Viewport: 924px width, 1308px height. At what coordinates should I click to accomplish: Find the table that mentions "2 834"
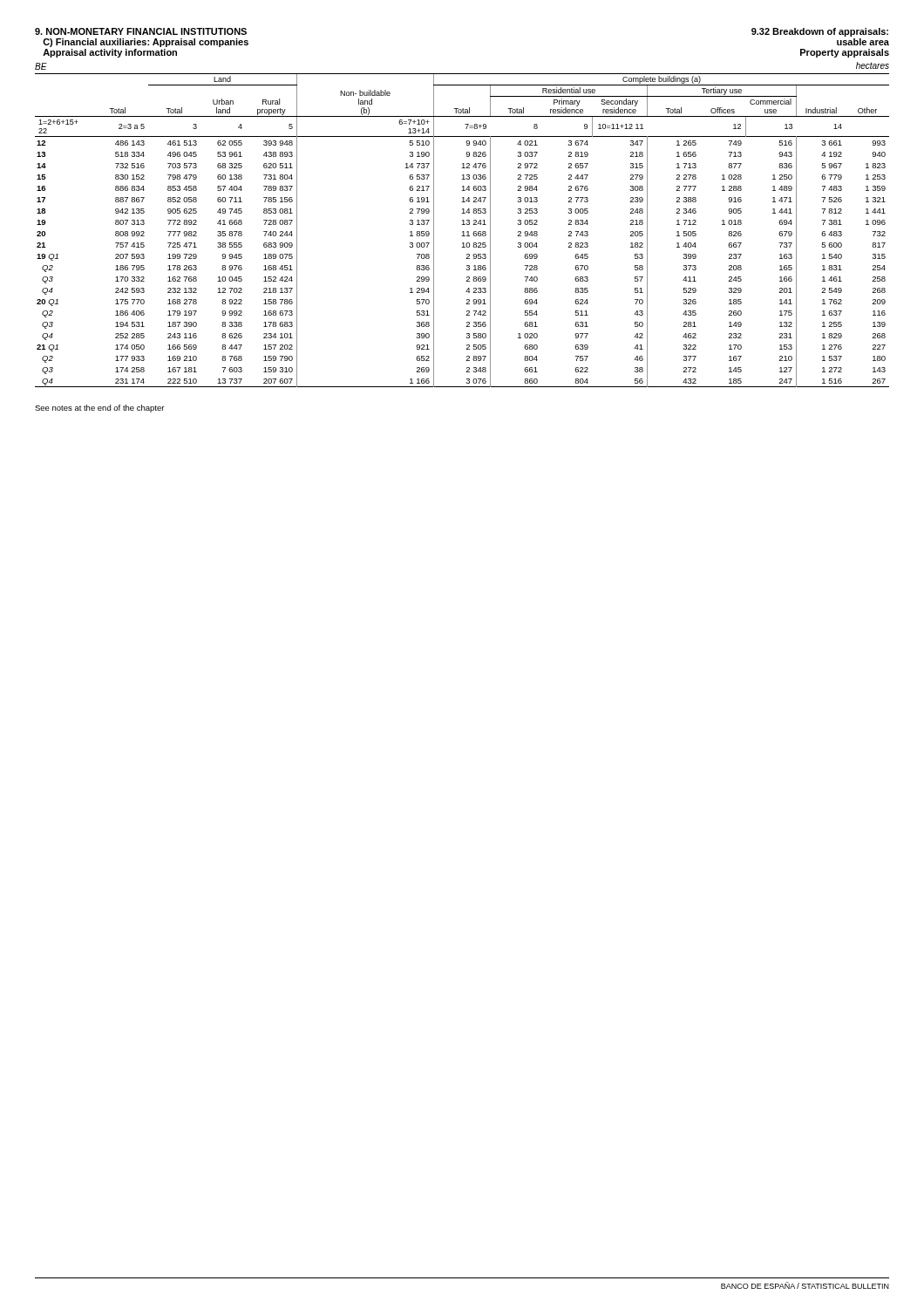pyautogui.click(x=462, y=230)
